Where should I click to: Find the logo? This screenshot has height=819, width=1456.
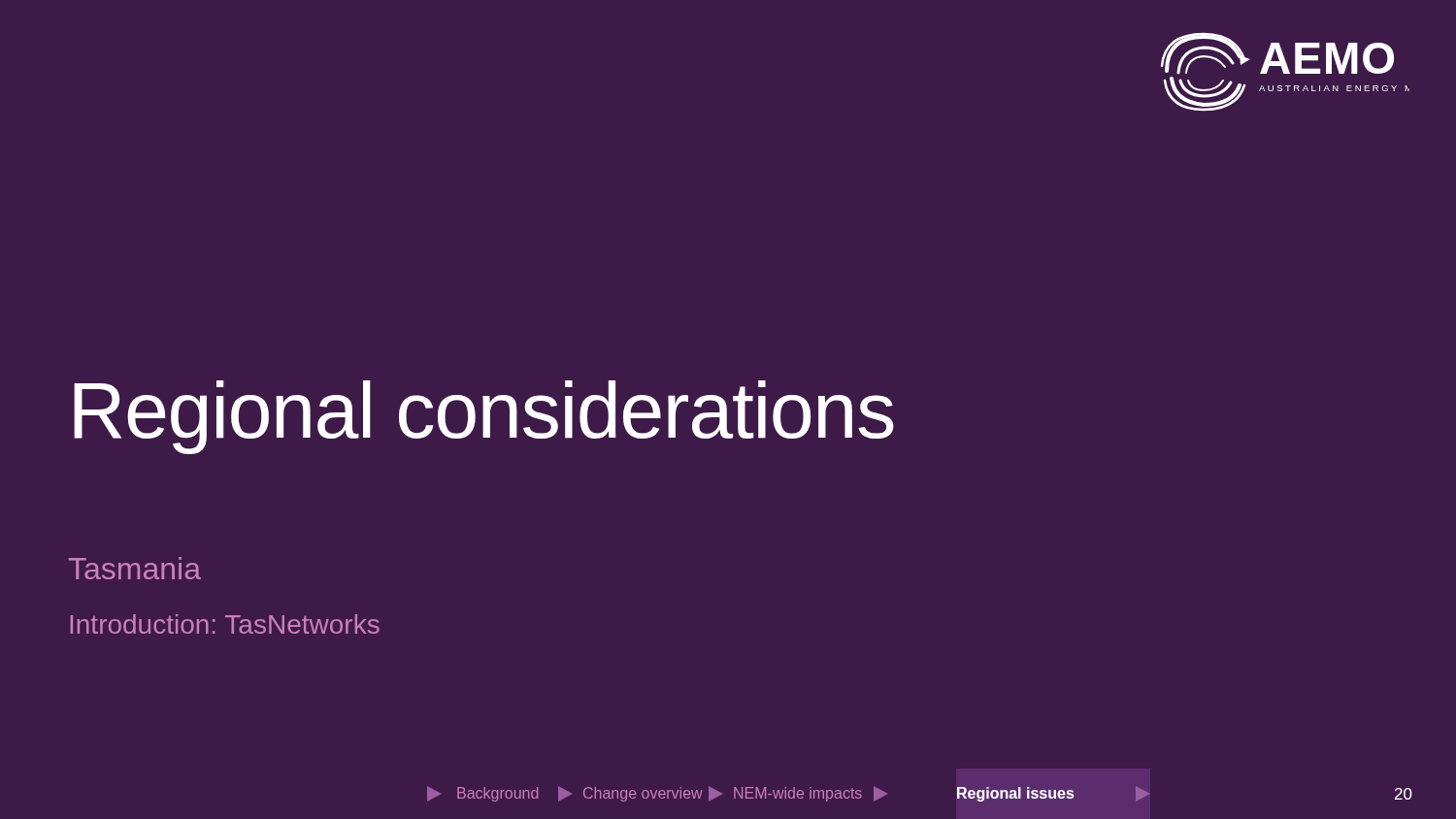coord(1283,71)
